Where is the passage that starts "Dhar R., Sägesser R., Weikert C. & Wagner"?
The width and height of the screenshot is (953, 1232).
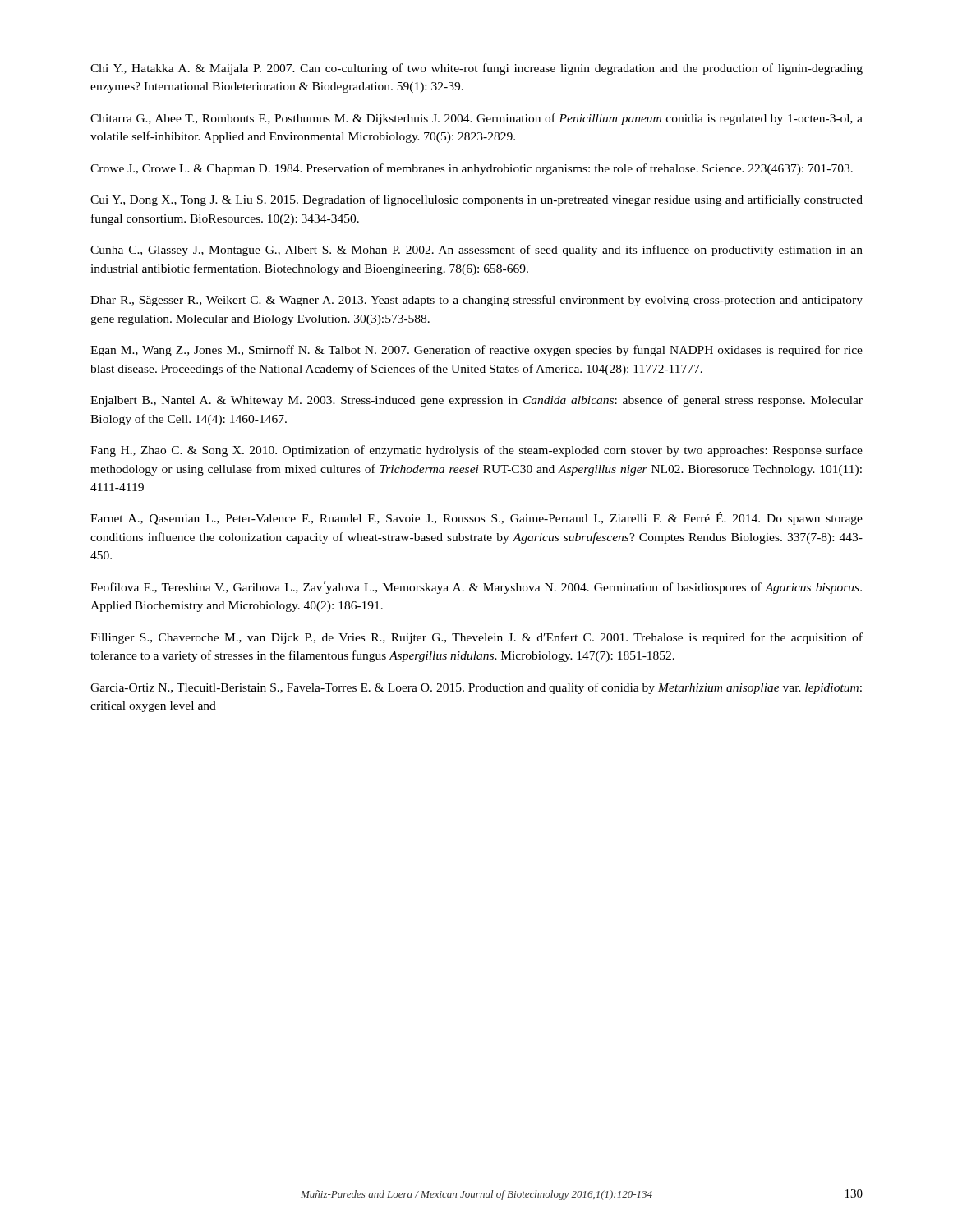[476, 309]
